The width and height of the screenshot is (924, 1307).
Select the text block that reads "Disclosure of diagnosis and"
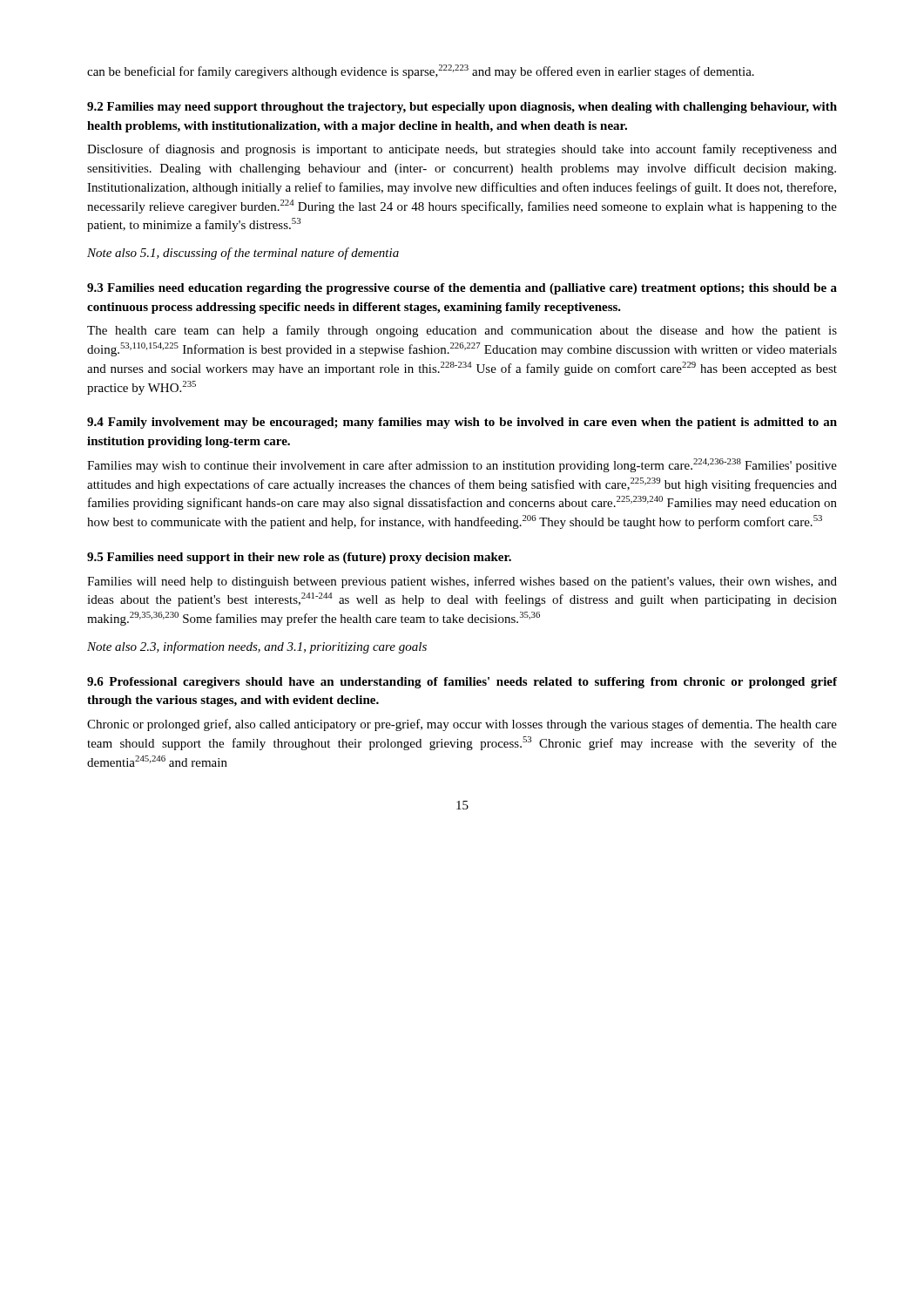pyautogui.click(x=462, y=202)
